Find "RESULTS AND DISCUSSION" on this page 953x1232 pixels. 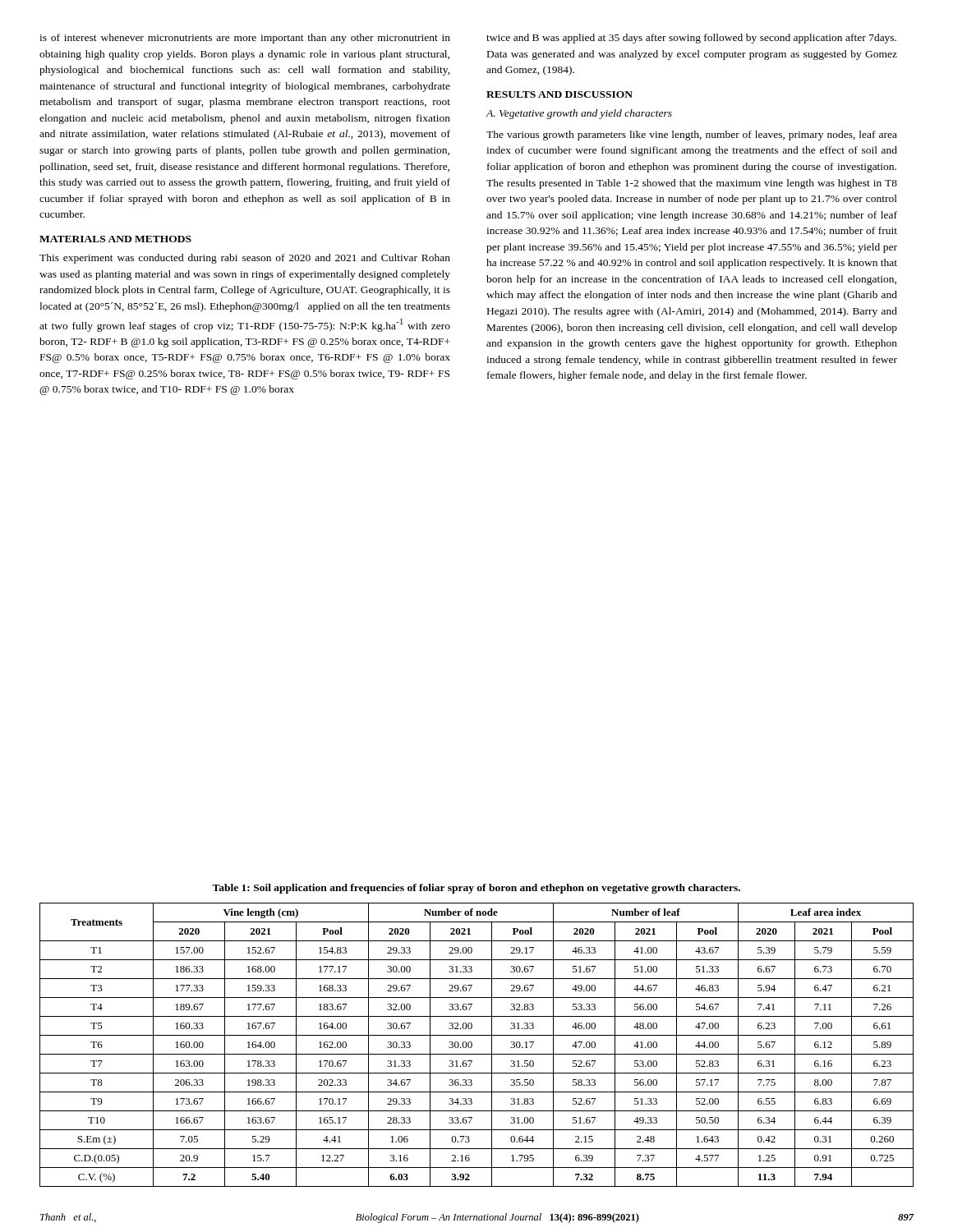(560, 94)
